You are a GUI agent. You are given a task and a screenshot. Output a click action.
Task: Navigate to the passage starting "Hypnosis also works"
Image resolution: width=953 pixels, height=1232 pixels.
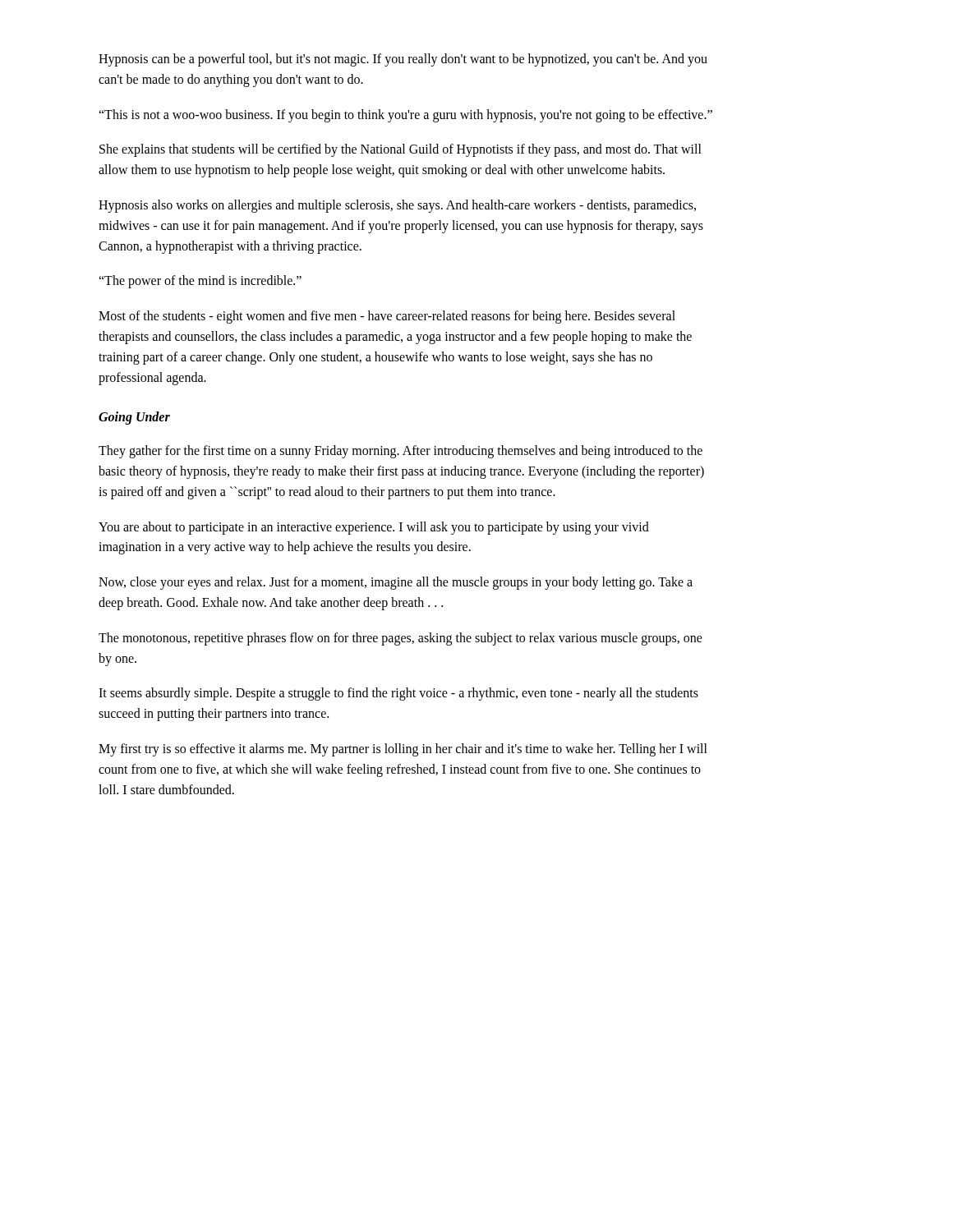point(401,225)
